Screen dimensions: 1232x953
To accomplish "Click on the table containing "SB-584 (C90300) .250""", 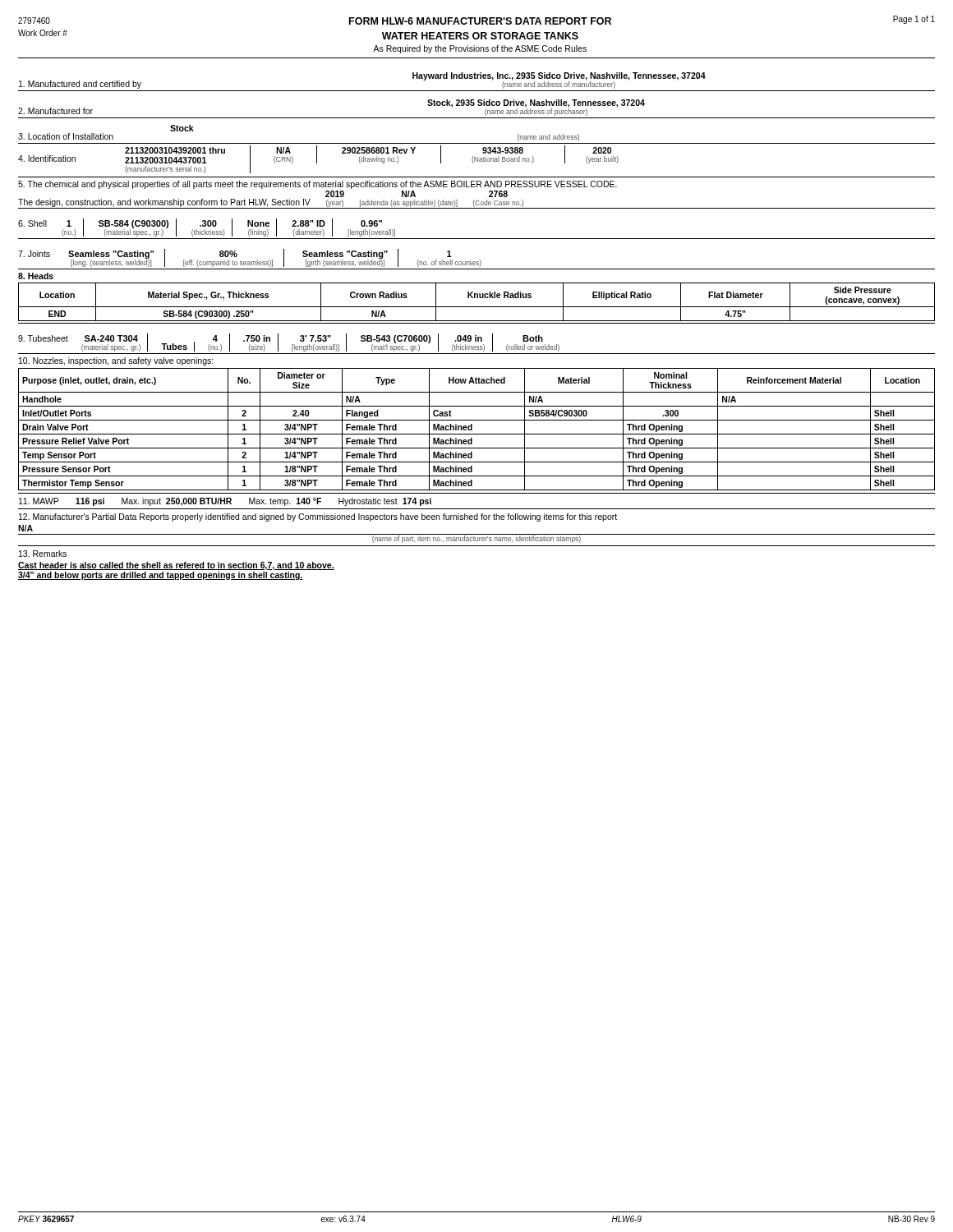I will point(476,297).
